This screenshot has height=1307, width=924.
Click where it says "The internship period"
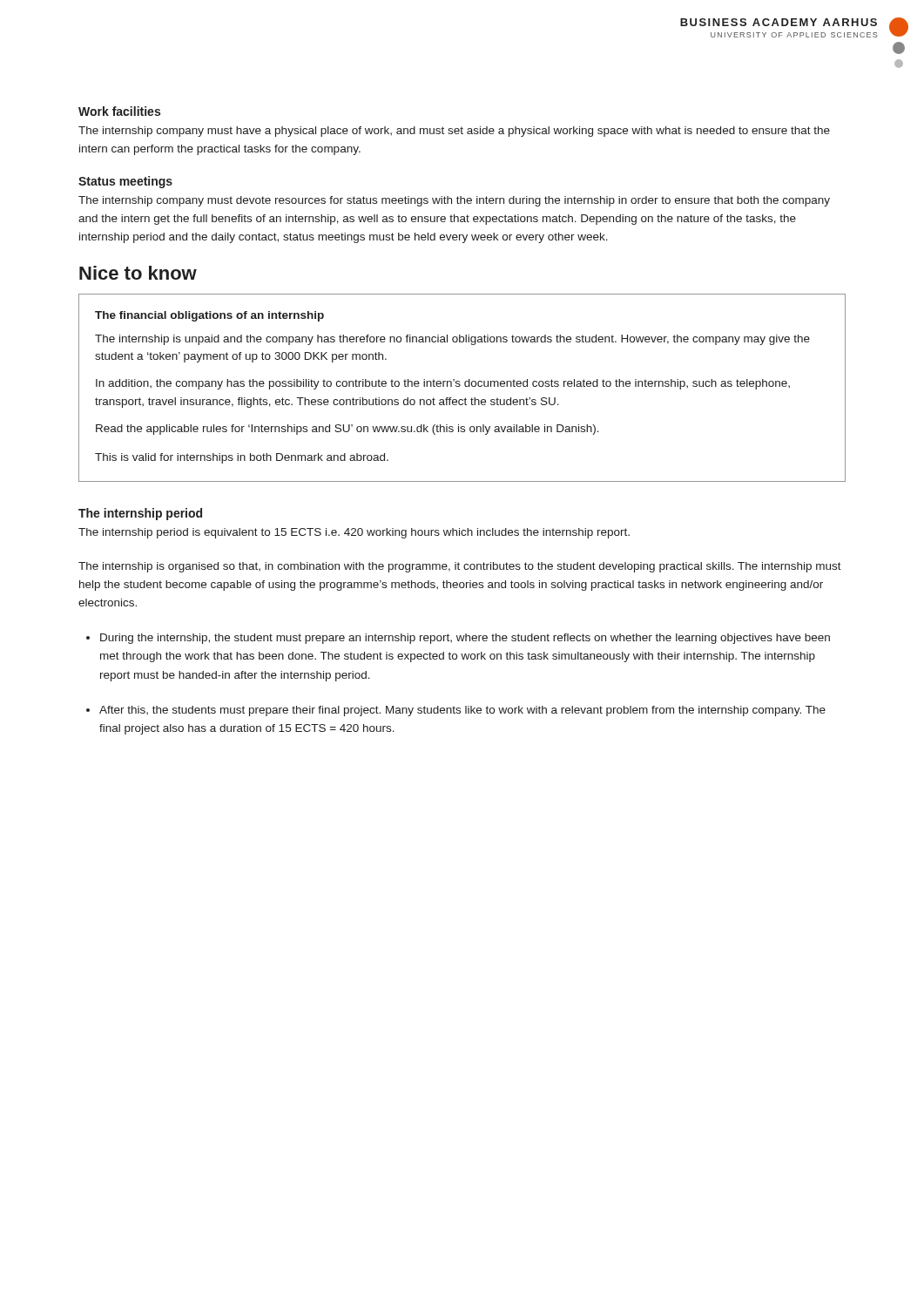coord(141,513)
